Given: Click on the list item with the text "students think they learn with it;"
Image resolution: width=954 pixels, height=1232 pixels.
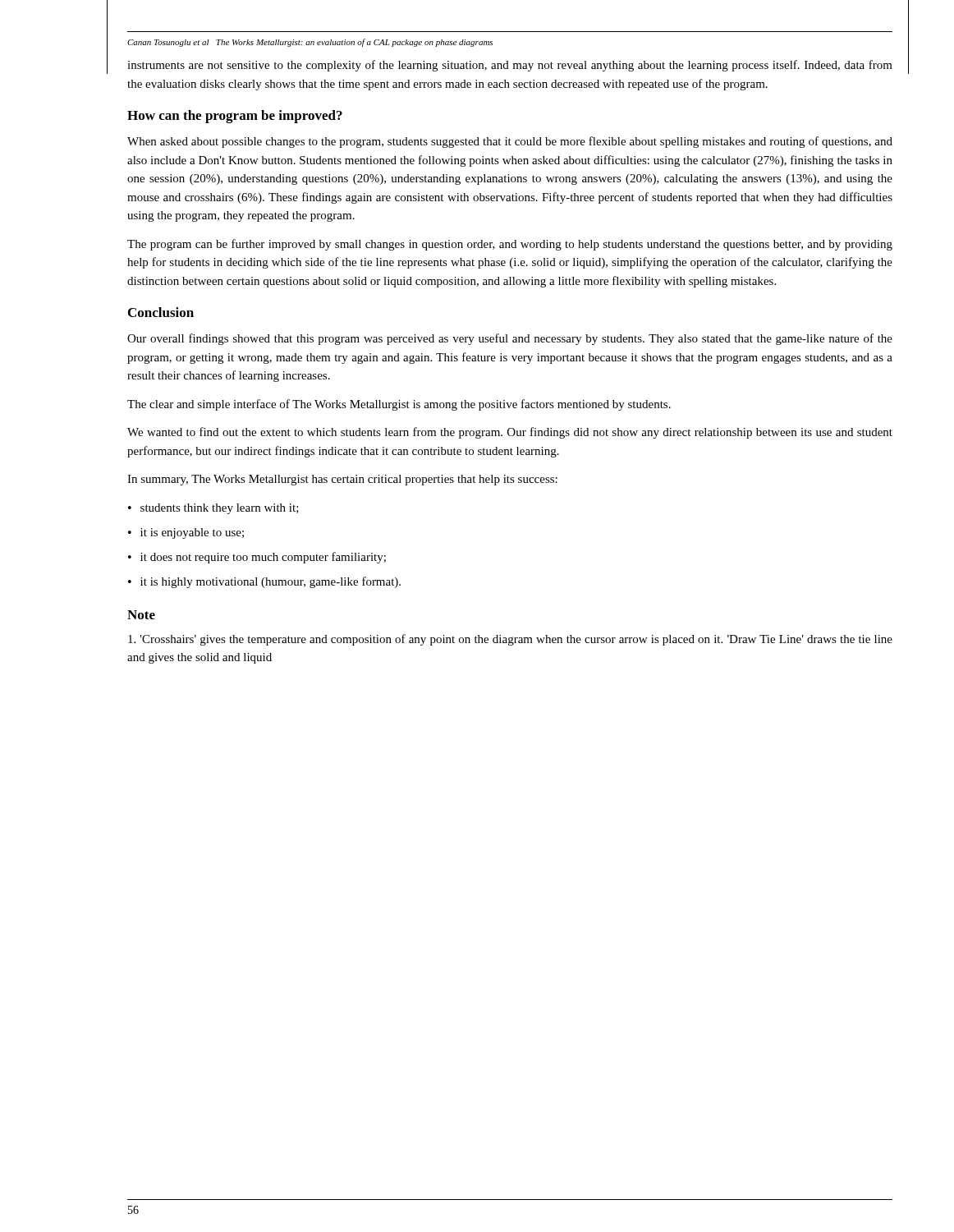Looking at the screenshot, I should pyautogui.click(x=220, y=507).
